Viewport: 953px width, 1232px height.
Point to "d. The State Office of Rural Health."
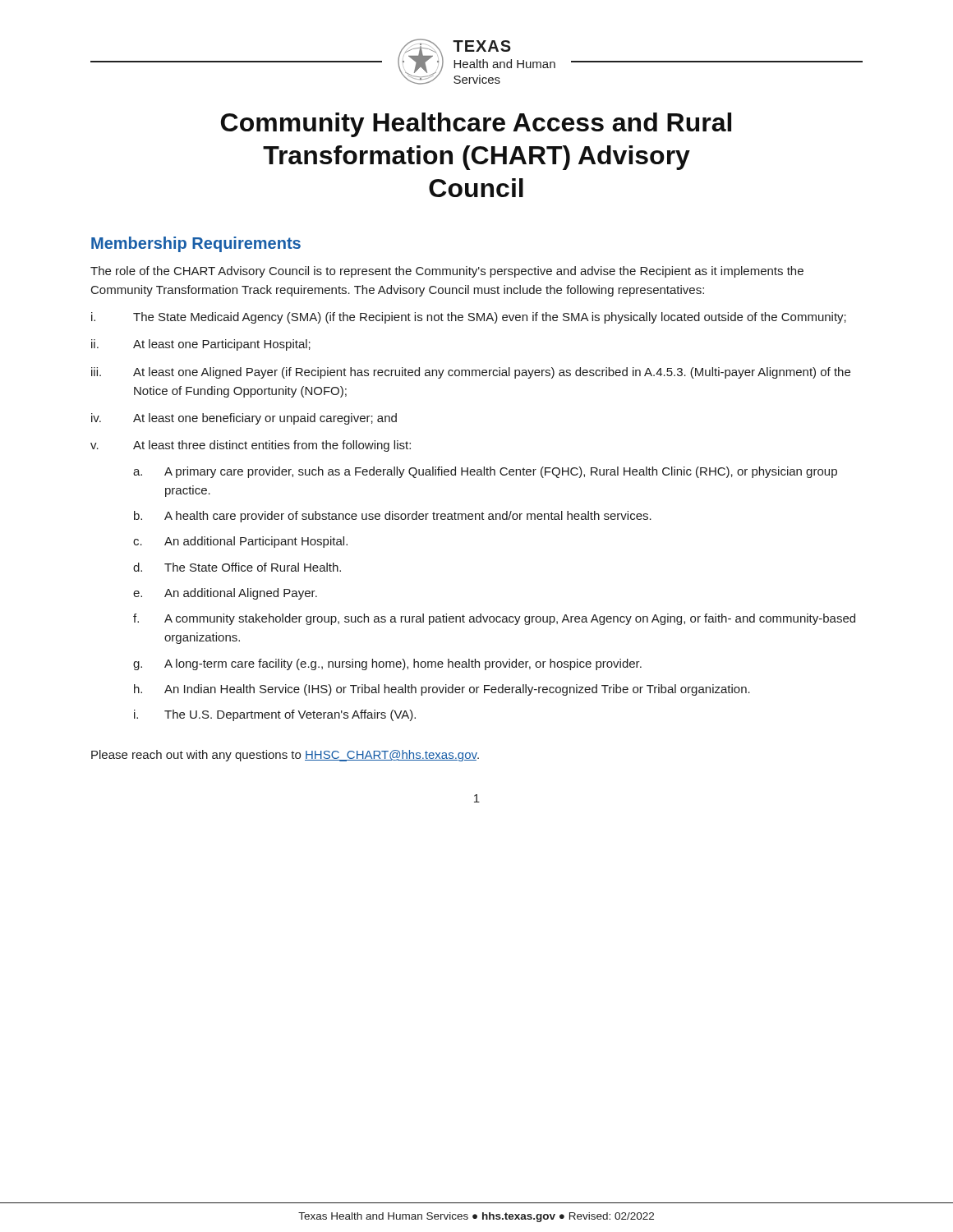point(237,567)
